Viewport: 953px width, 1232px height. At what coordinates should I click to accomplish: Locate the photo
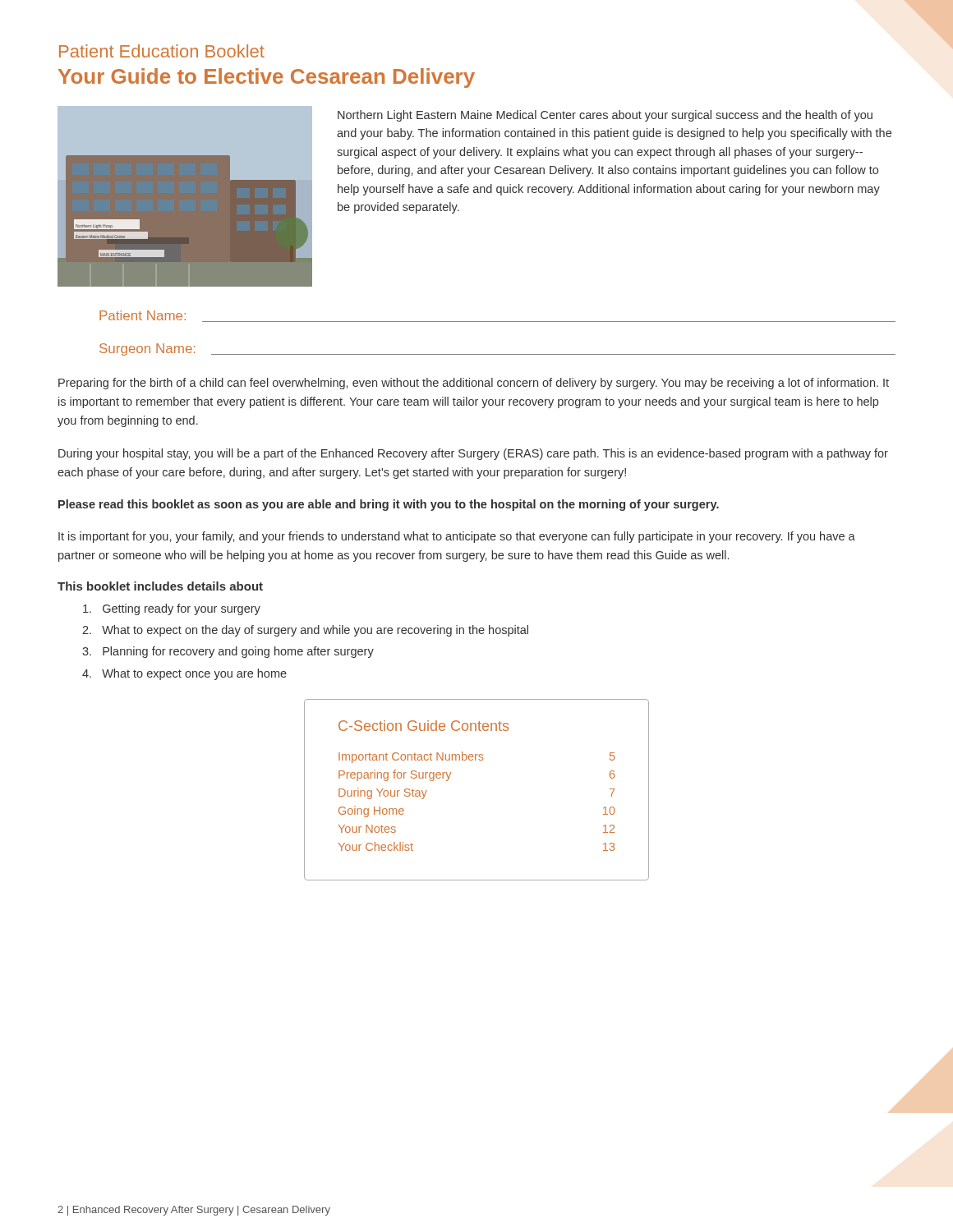point(185,196)
